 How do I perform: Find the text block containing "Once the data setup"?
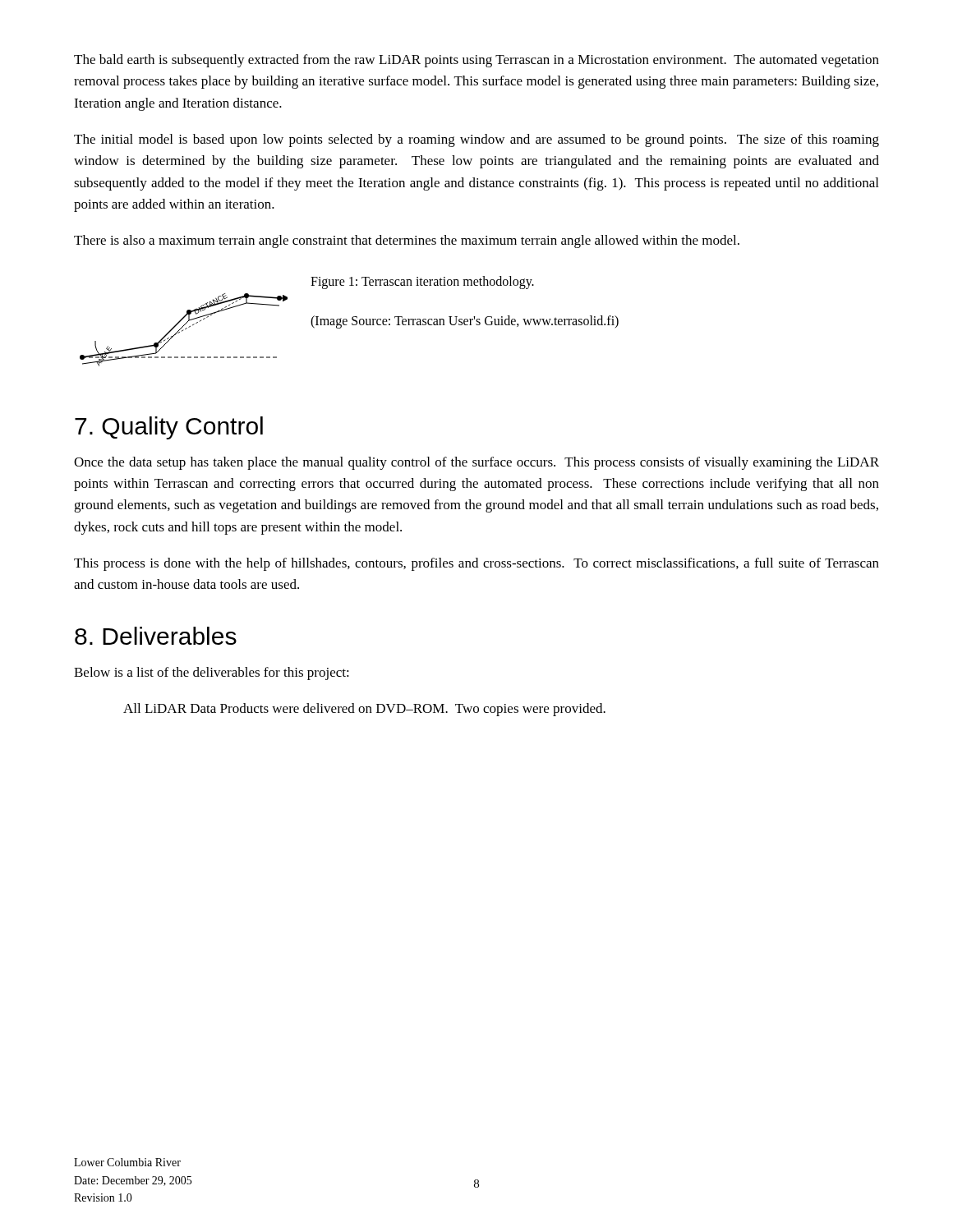[x=476, y=494]
